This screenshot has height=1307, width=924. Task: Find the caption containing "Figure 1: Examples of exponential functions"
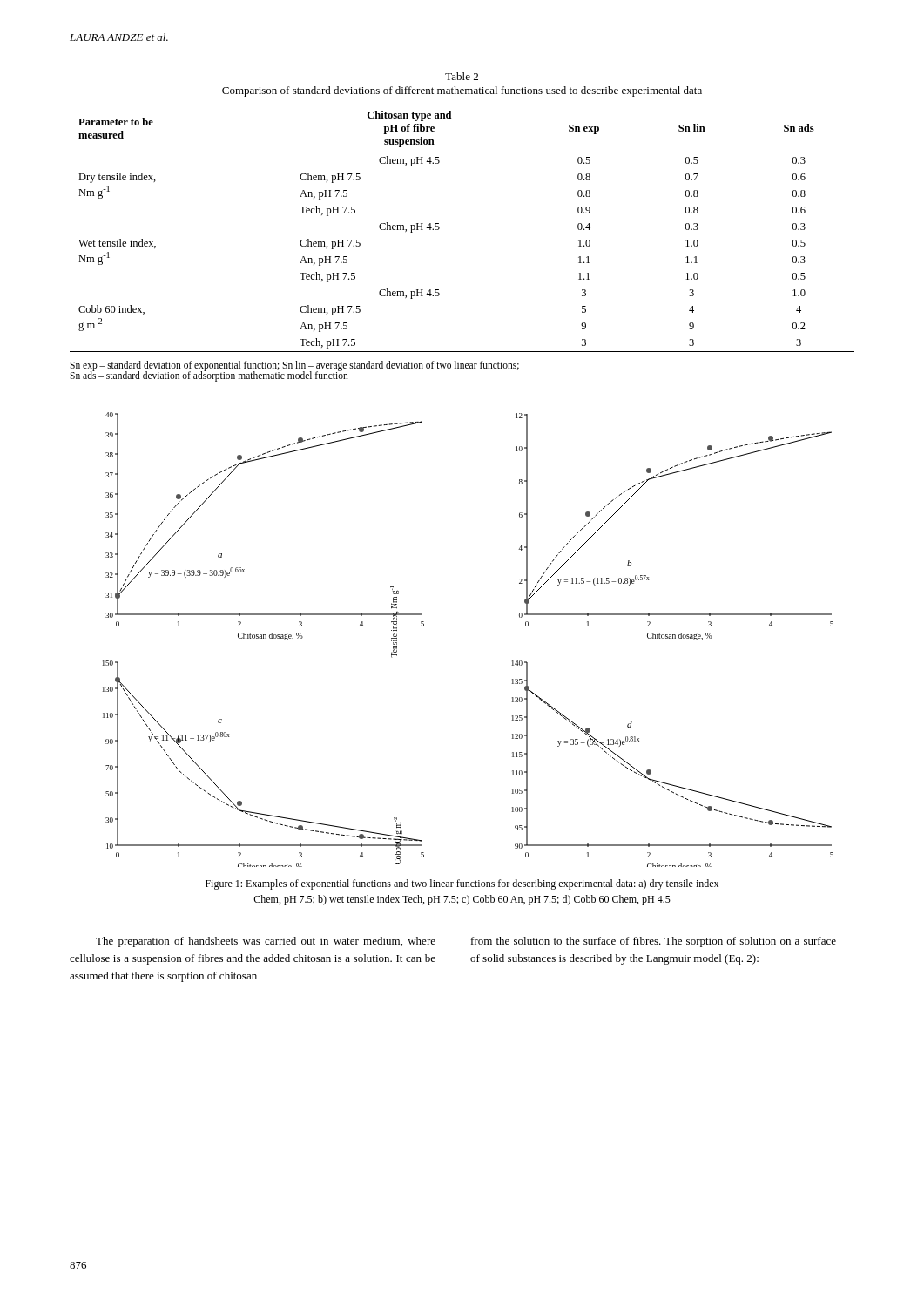pyautogui.click(x=462, y=891)
